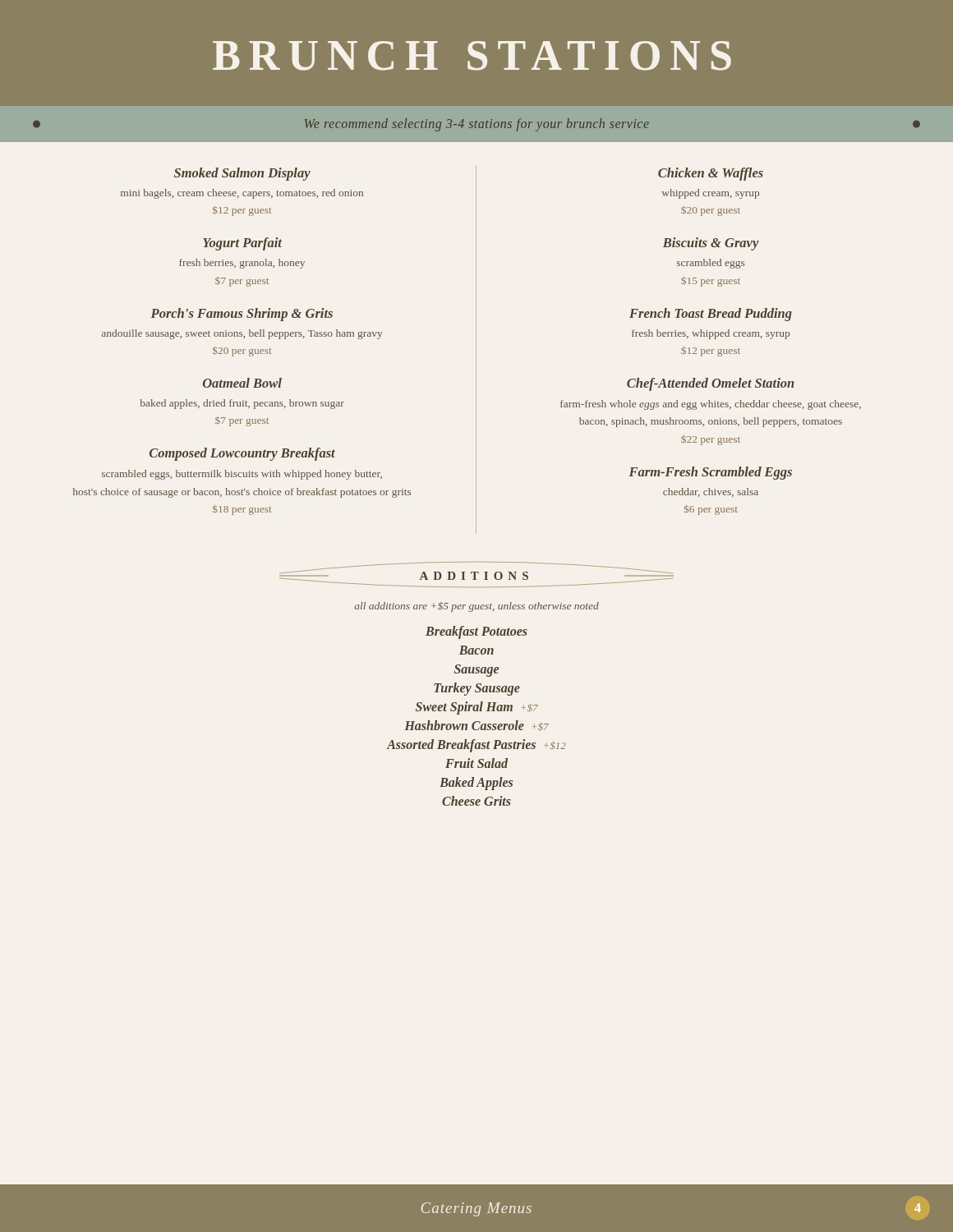Where does it say "Biscuits & Gravy scrambled eggs $15 per guest"?
This screenshot has width=953, height=1232.
click(711, 261)
